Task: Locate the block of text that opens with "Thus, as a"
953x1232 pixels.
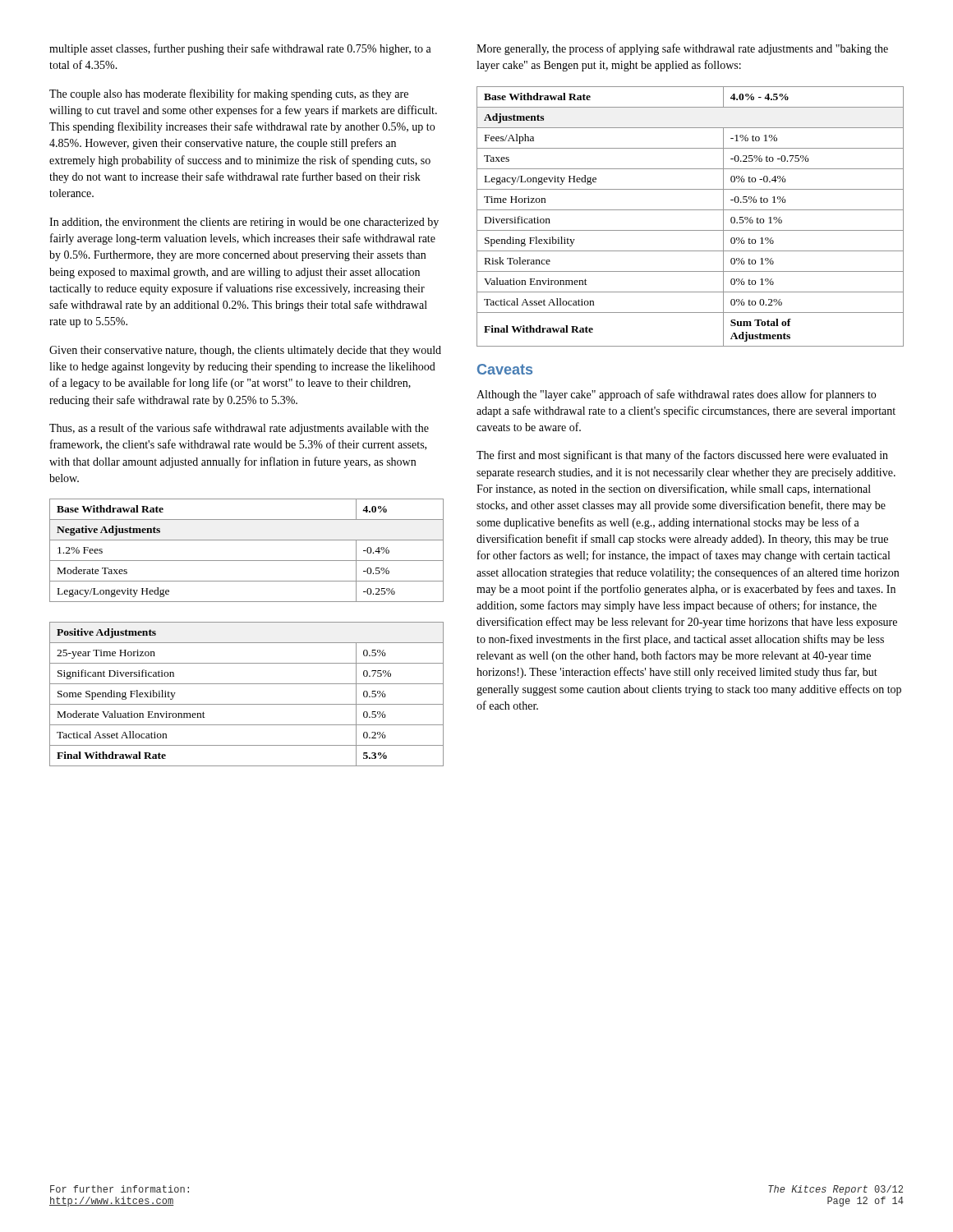Action: pyautogui.click(x=239, y=453)
